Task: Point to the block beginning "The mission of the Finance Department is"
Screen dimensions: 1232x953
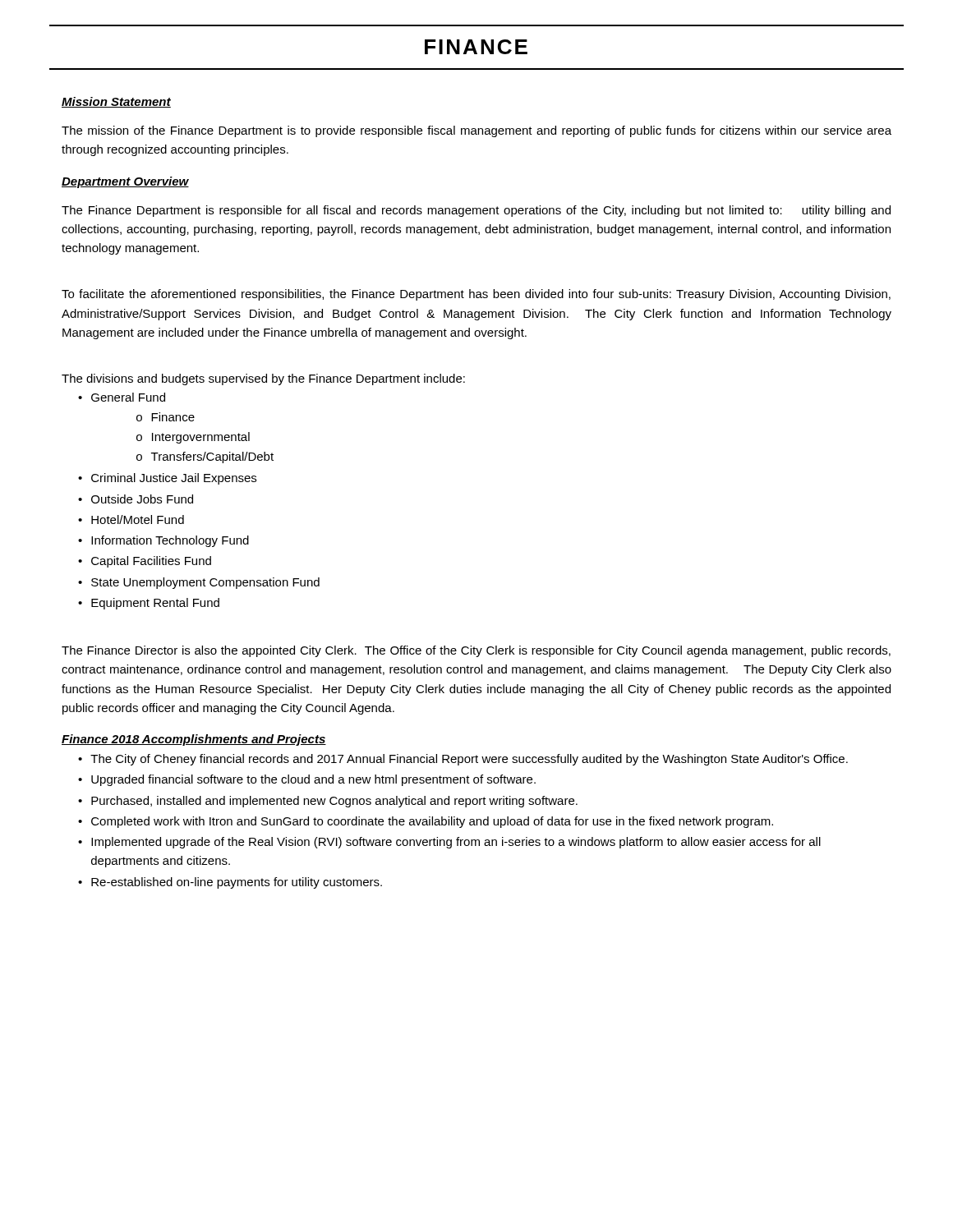Action: (x=476, y=140)
